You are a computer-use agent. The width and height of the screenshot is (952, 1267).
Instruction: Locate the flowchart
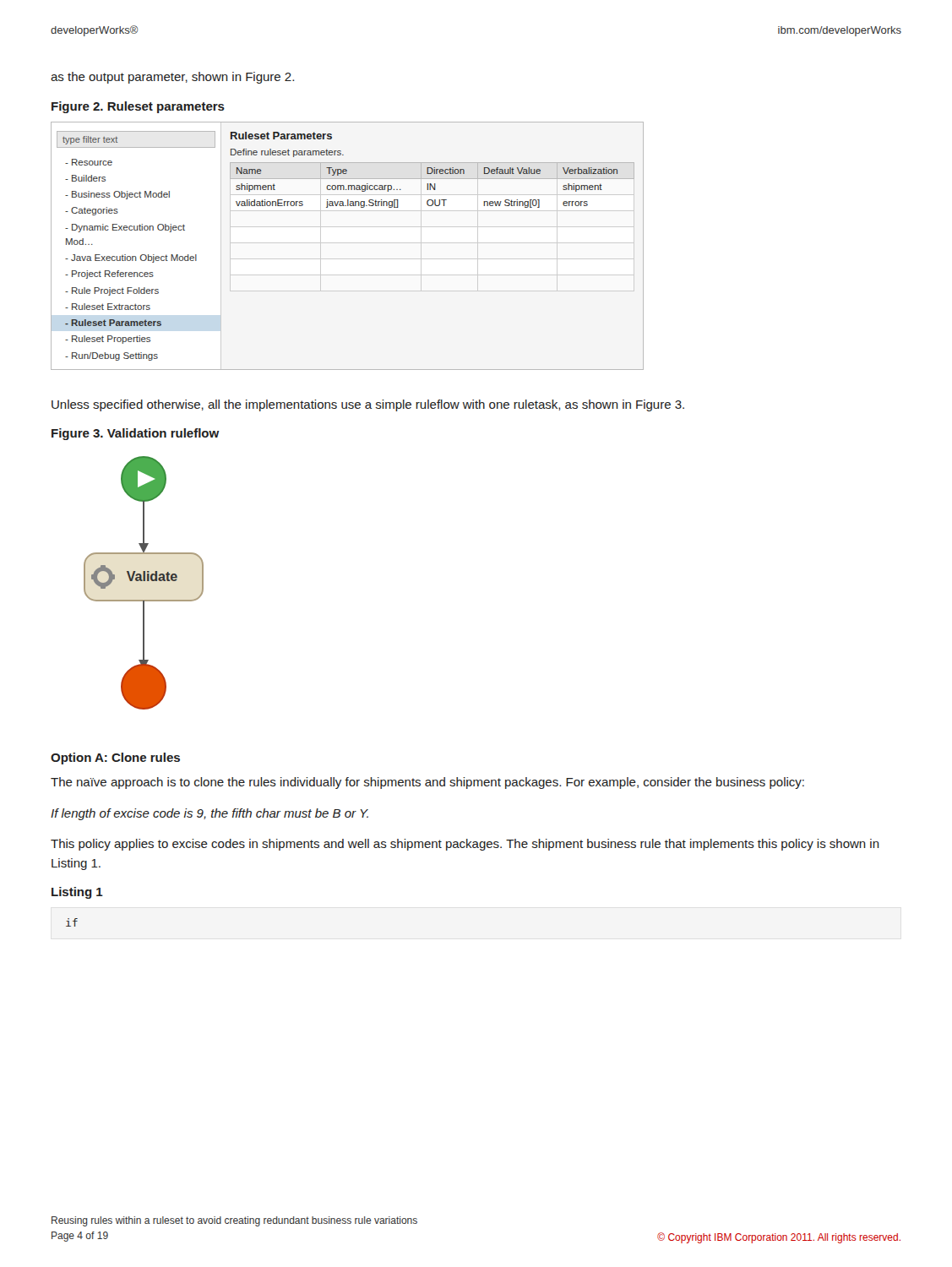click(x=476, y=594)
